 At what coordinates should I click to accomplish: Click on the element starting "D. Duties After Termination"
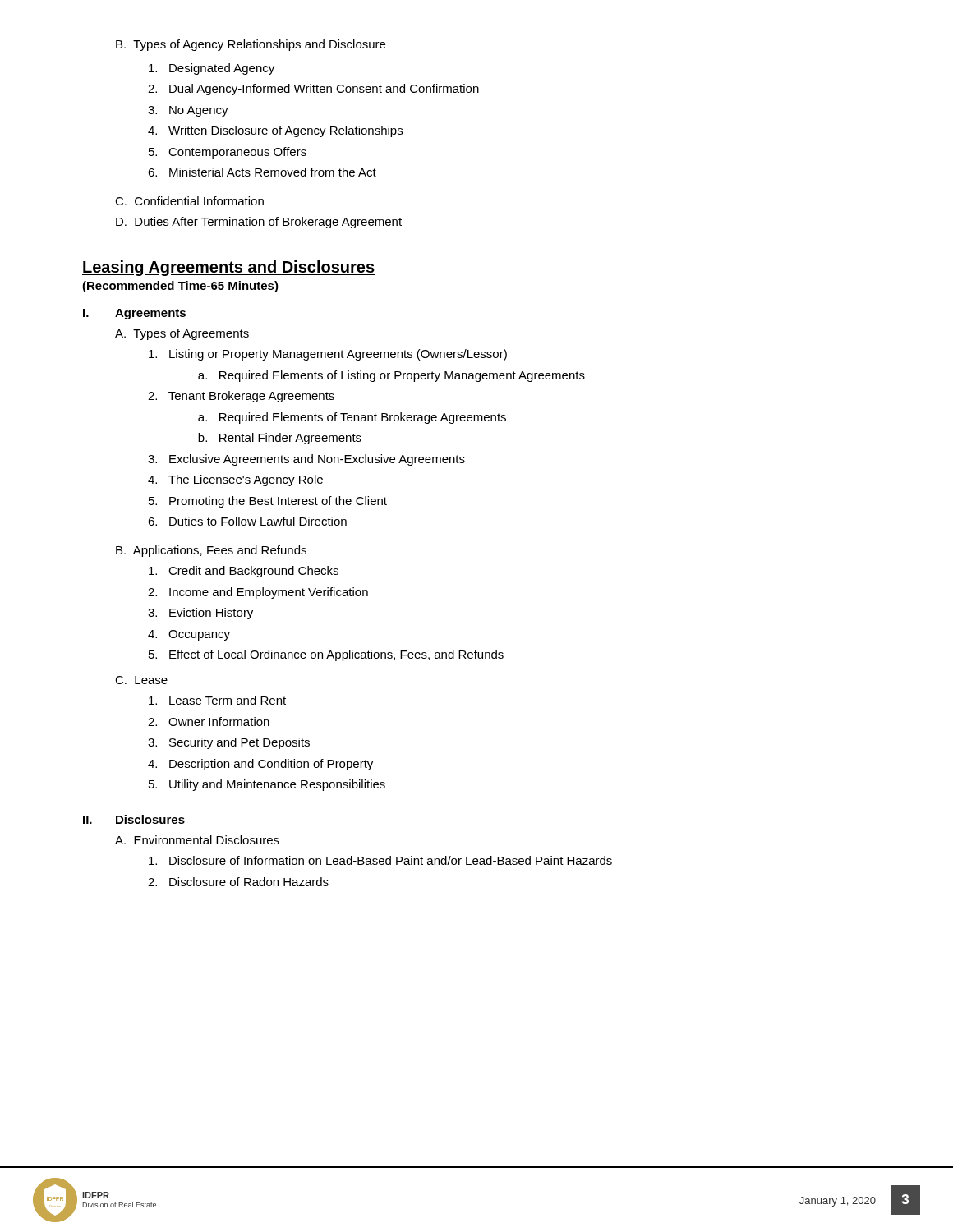coord(258,221)
